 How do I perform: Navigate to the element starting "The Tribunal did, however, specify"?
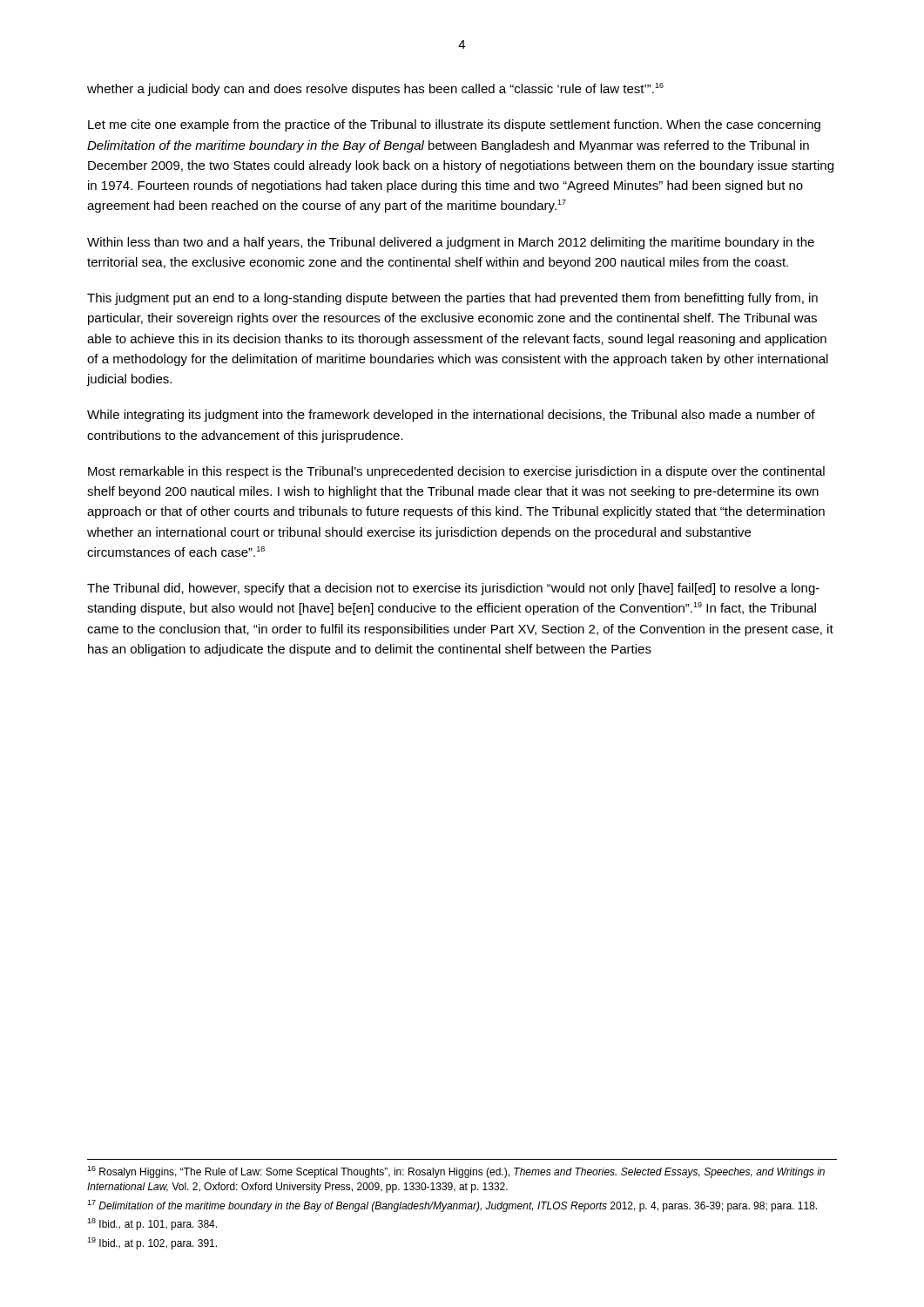(x=460, y=618)
